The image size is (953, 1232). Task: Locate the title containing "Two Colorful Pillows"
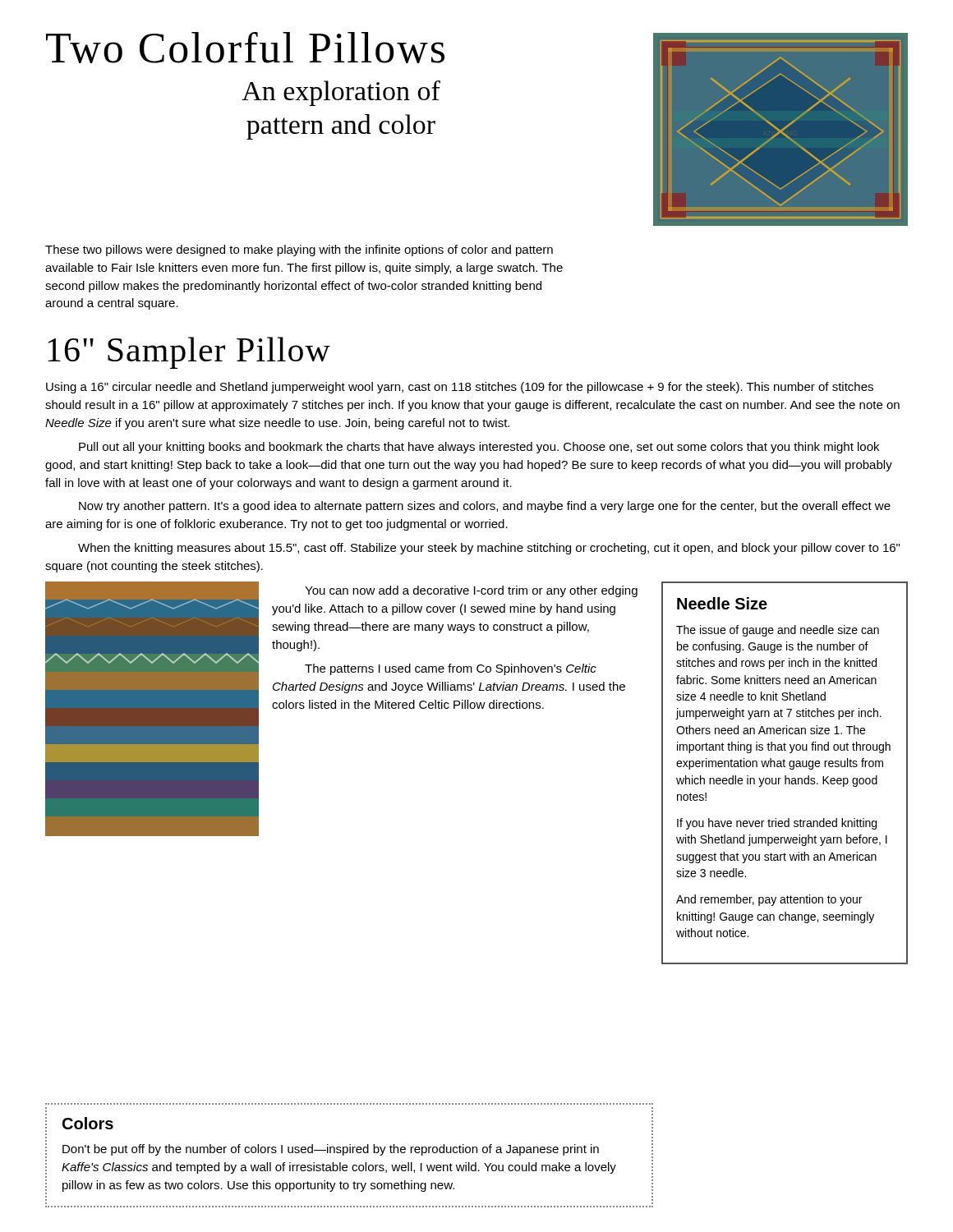(341, 83)
